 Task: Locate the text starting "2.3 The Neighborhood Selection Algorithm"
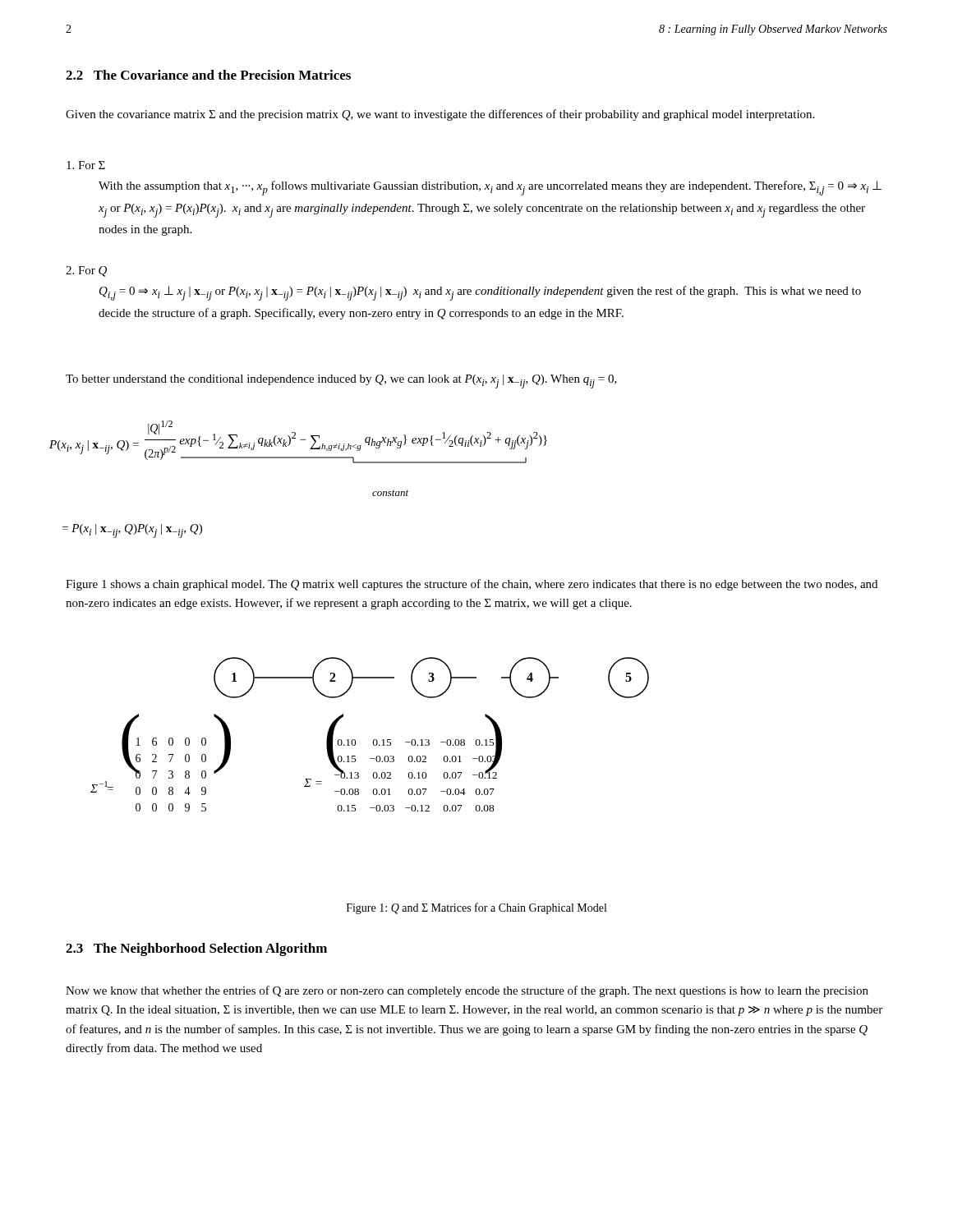pos(197,948)
